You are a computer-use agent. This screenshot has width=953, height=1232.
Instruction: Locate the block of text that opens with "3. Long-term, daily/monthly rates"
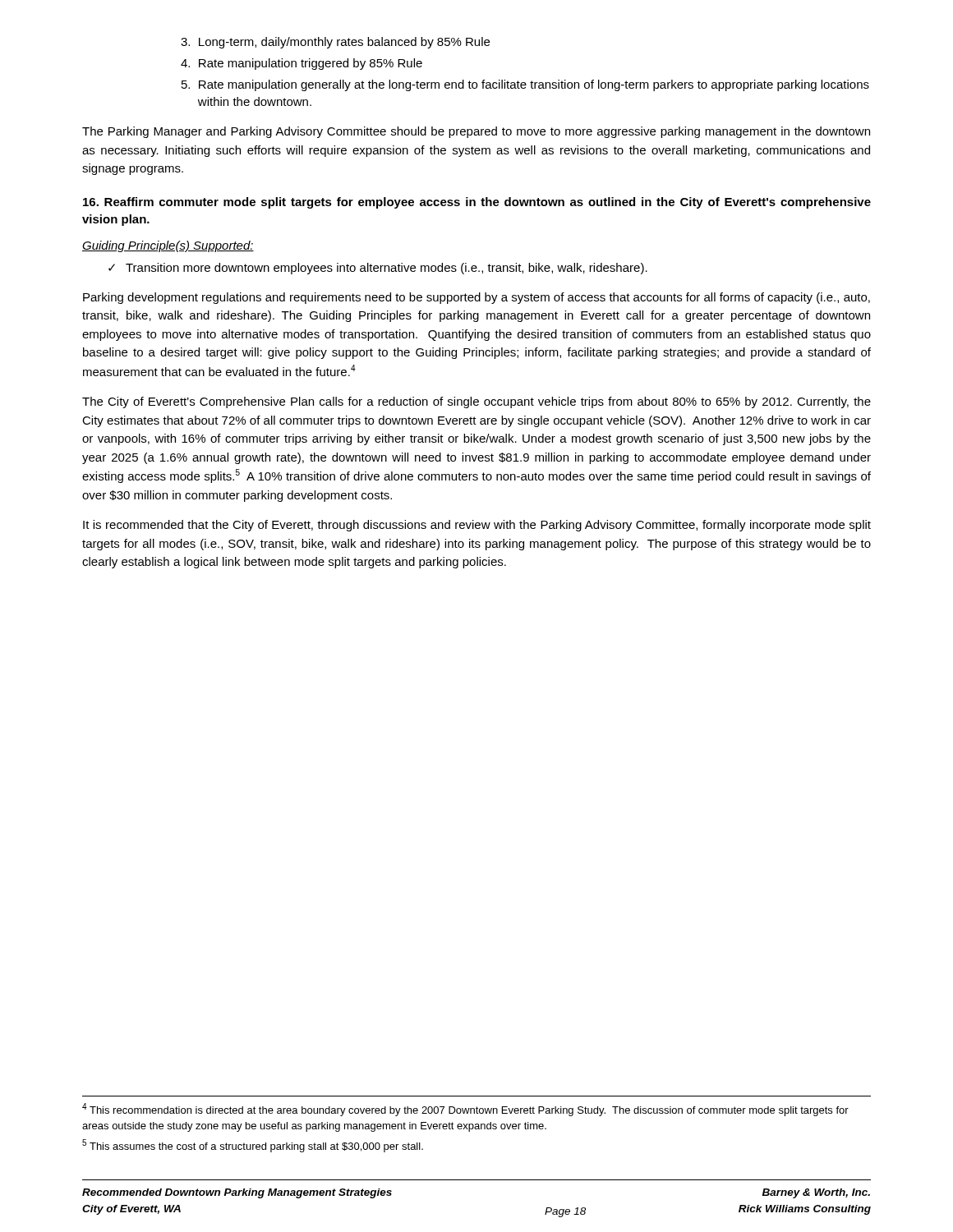pos(336,41)
